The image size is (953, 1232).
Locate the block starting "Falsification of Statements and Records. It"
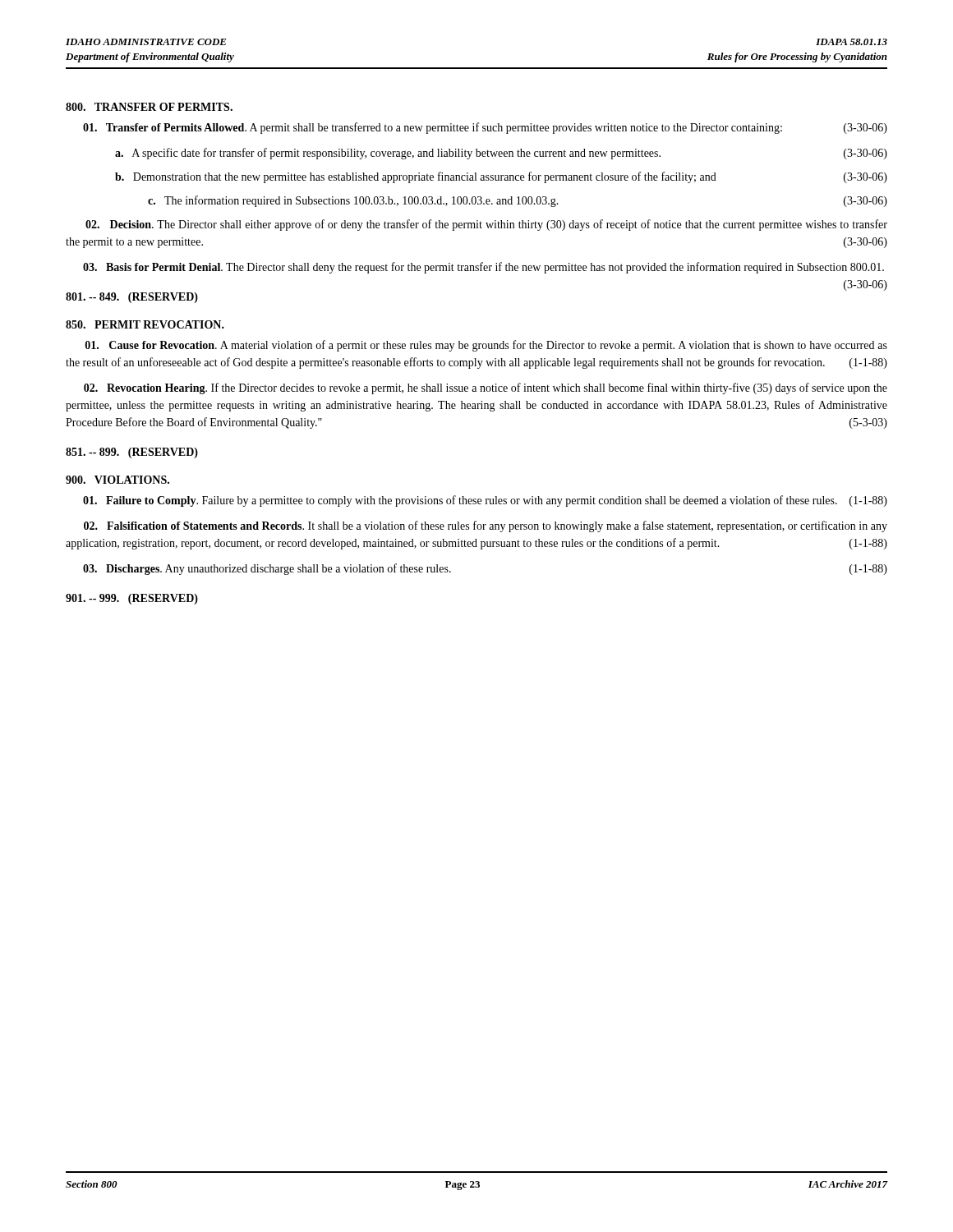476,536
